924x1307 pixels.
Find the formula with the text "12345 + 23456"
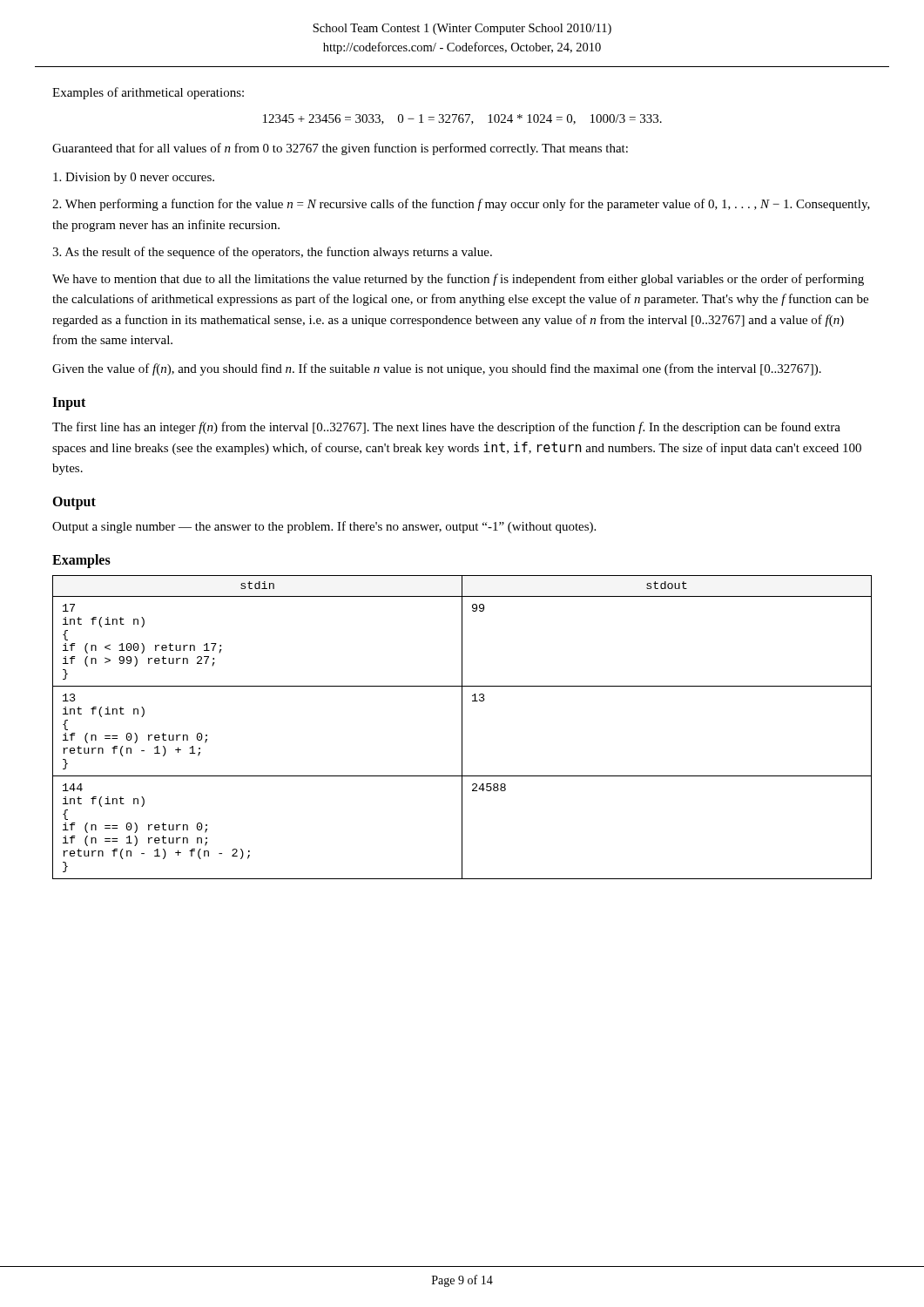coord(462,118)
